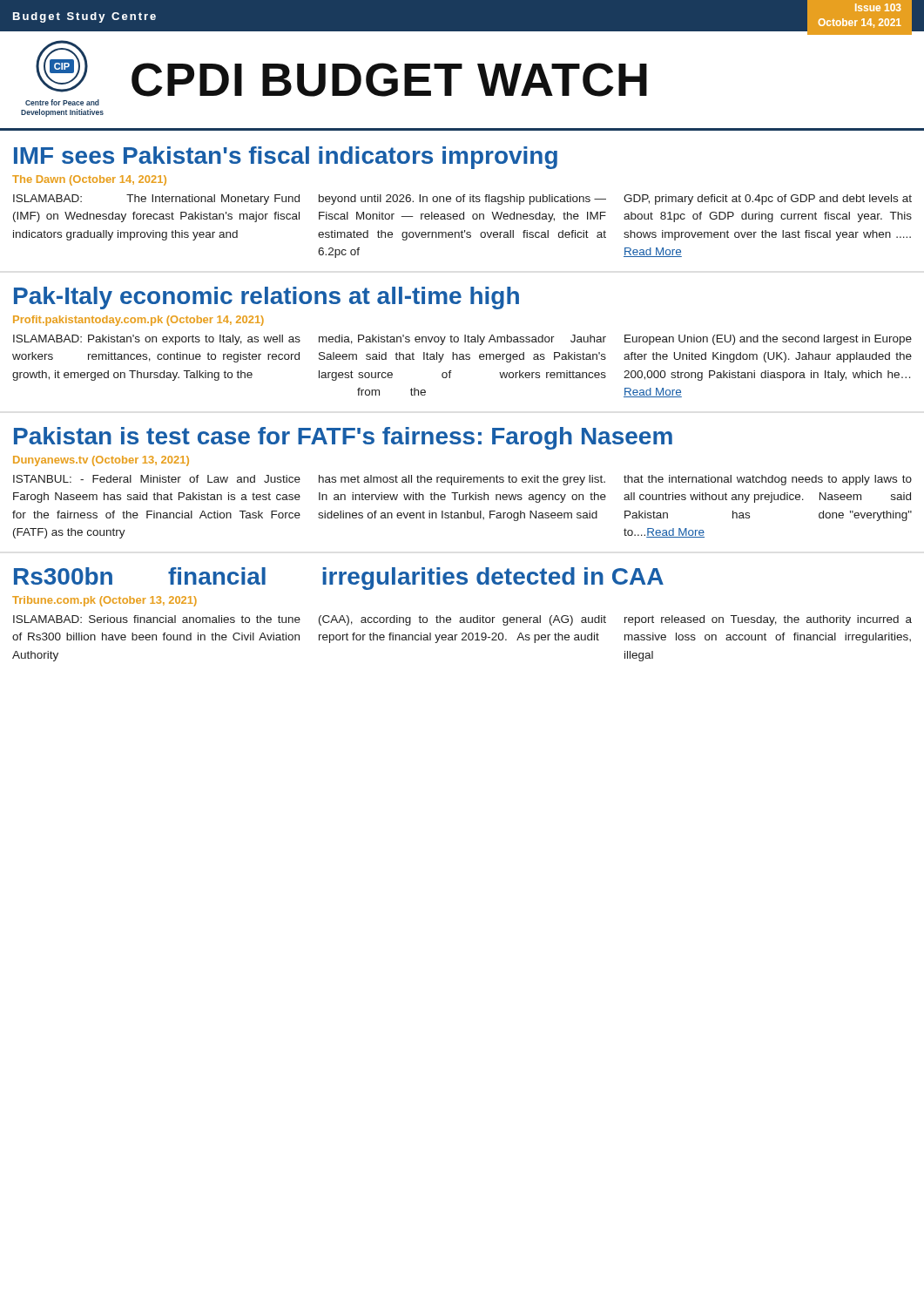Point to the section header beginning "Pak-Italy economic relations"
Screen dimensions: 1307x924
point(462,296)
